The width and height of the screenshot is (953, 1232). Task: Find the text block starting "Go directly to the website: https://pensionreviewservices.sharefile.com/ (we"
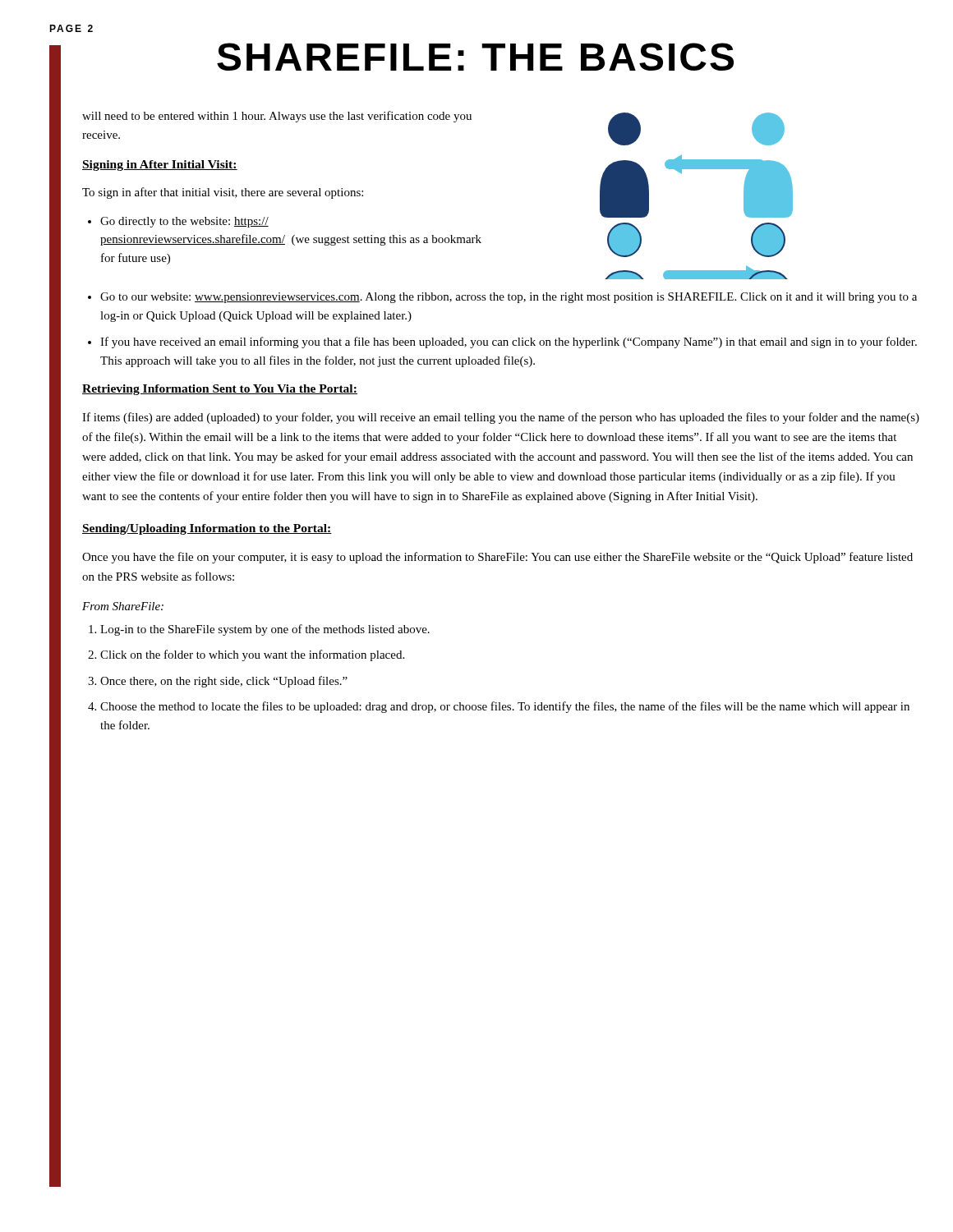click(x=291, y=239)
